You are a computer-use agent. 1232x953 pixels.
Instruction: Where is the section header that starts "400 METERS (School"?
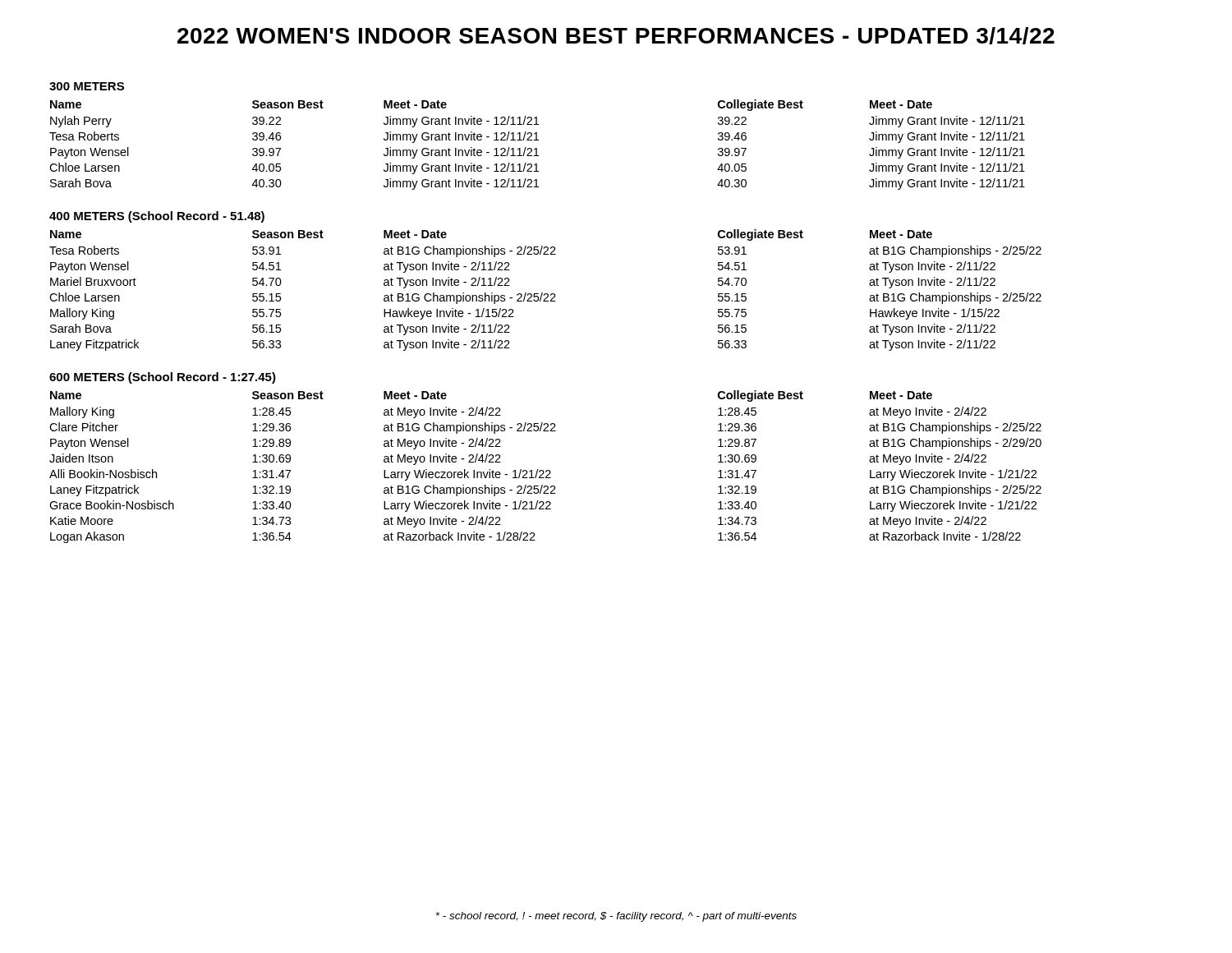coord(157,216)
